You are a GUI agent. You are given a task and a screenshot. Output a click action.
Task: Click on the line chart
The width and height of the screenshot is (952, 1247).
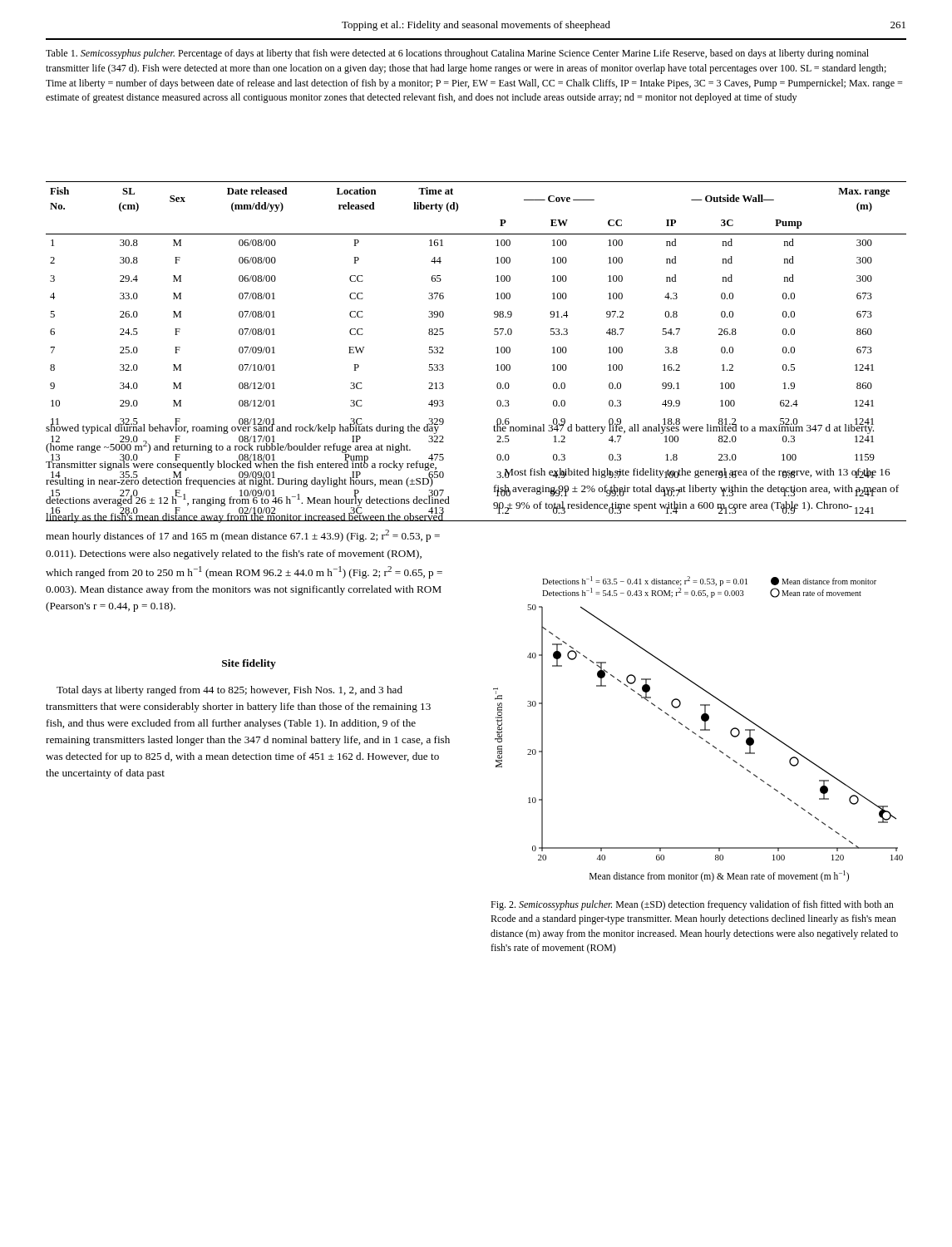coord(700,733)
